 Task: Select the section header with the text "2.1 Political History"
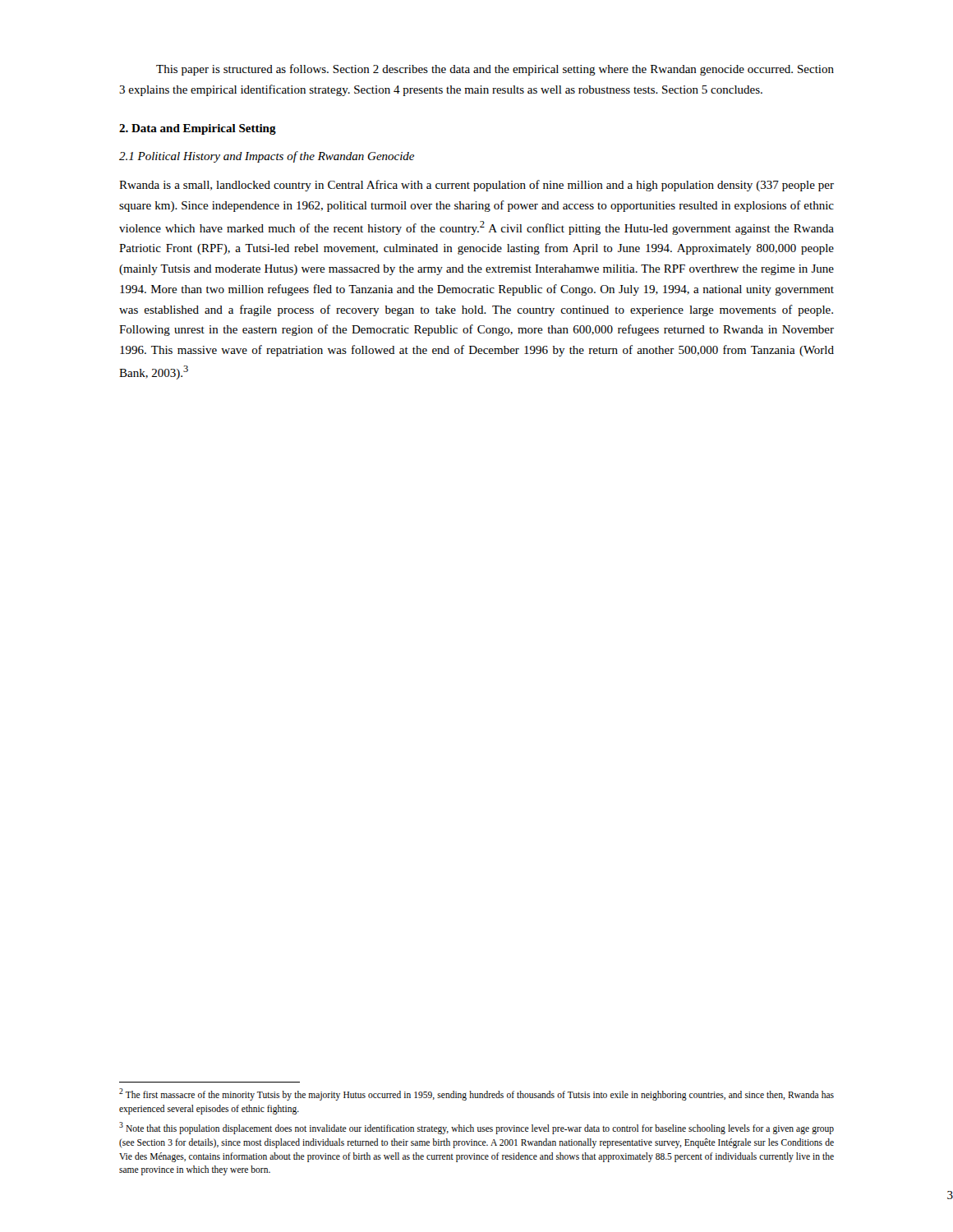tap(267, 156)
